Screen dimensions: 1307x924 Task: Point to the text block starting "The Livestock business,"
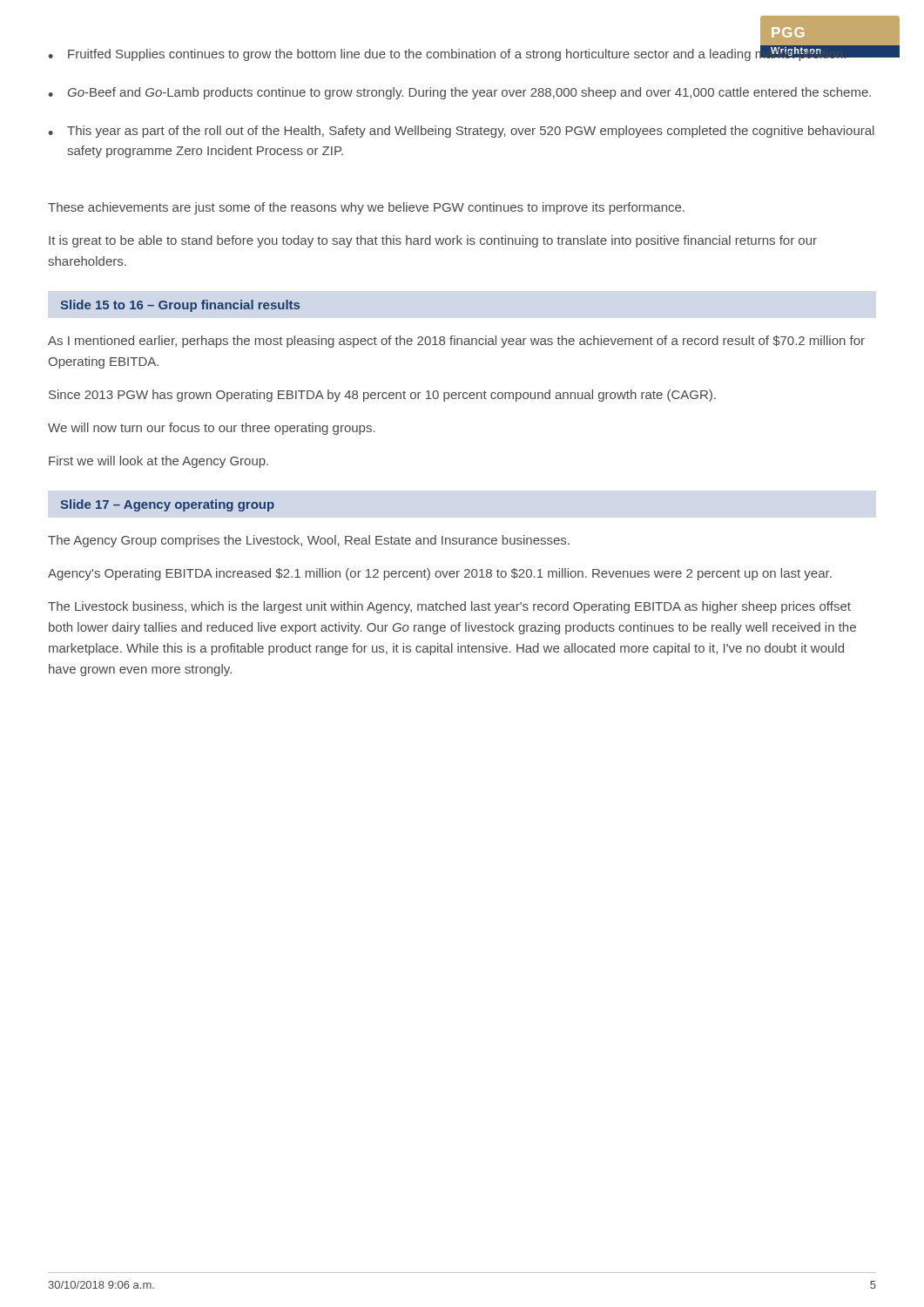(452, 638)
